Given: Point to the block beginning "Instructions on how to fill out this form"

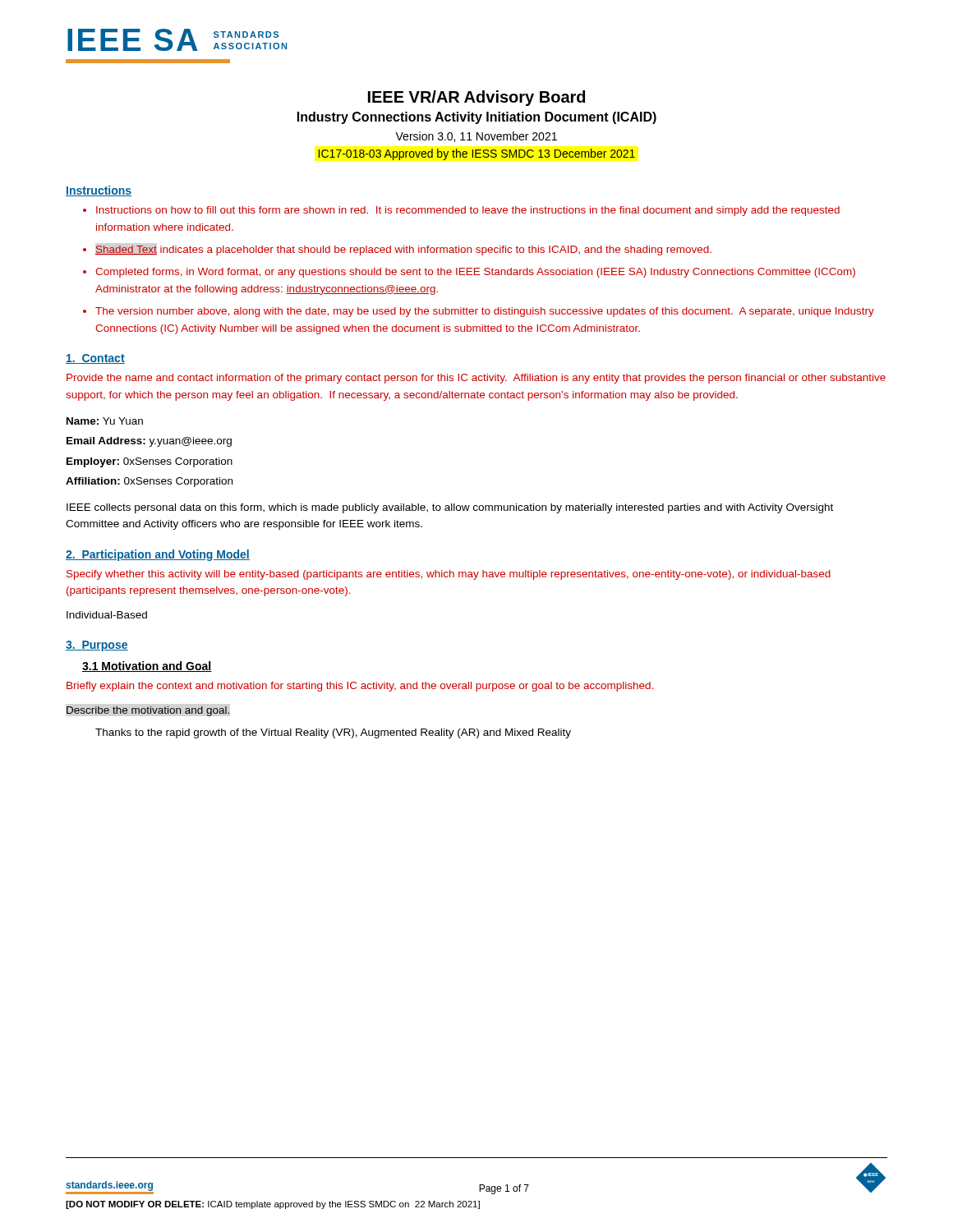Looking at the screenshot, I should 468,218.
